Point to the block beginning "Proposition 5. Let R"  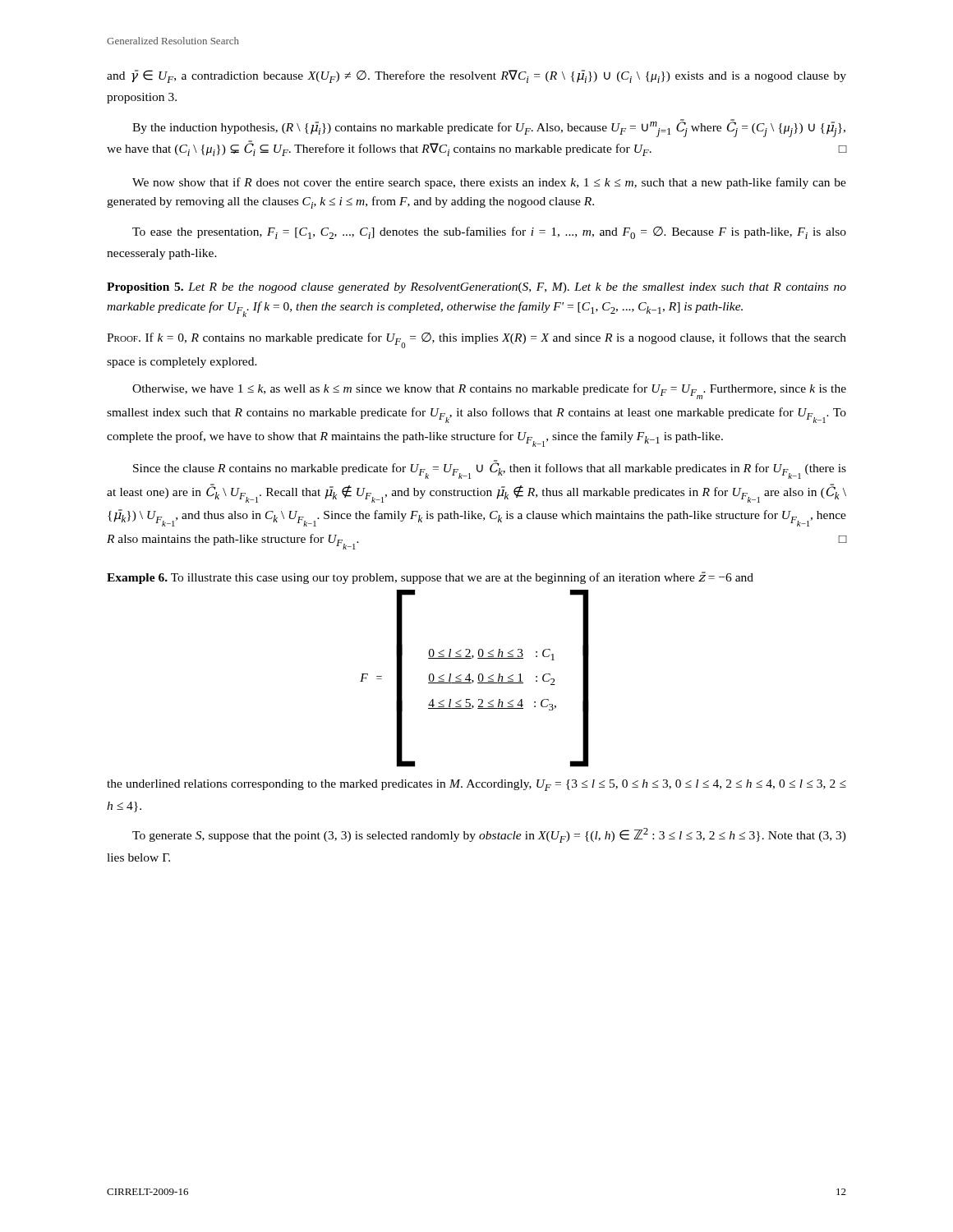(476, 298)
